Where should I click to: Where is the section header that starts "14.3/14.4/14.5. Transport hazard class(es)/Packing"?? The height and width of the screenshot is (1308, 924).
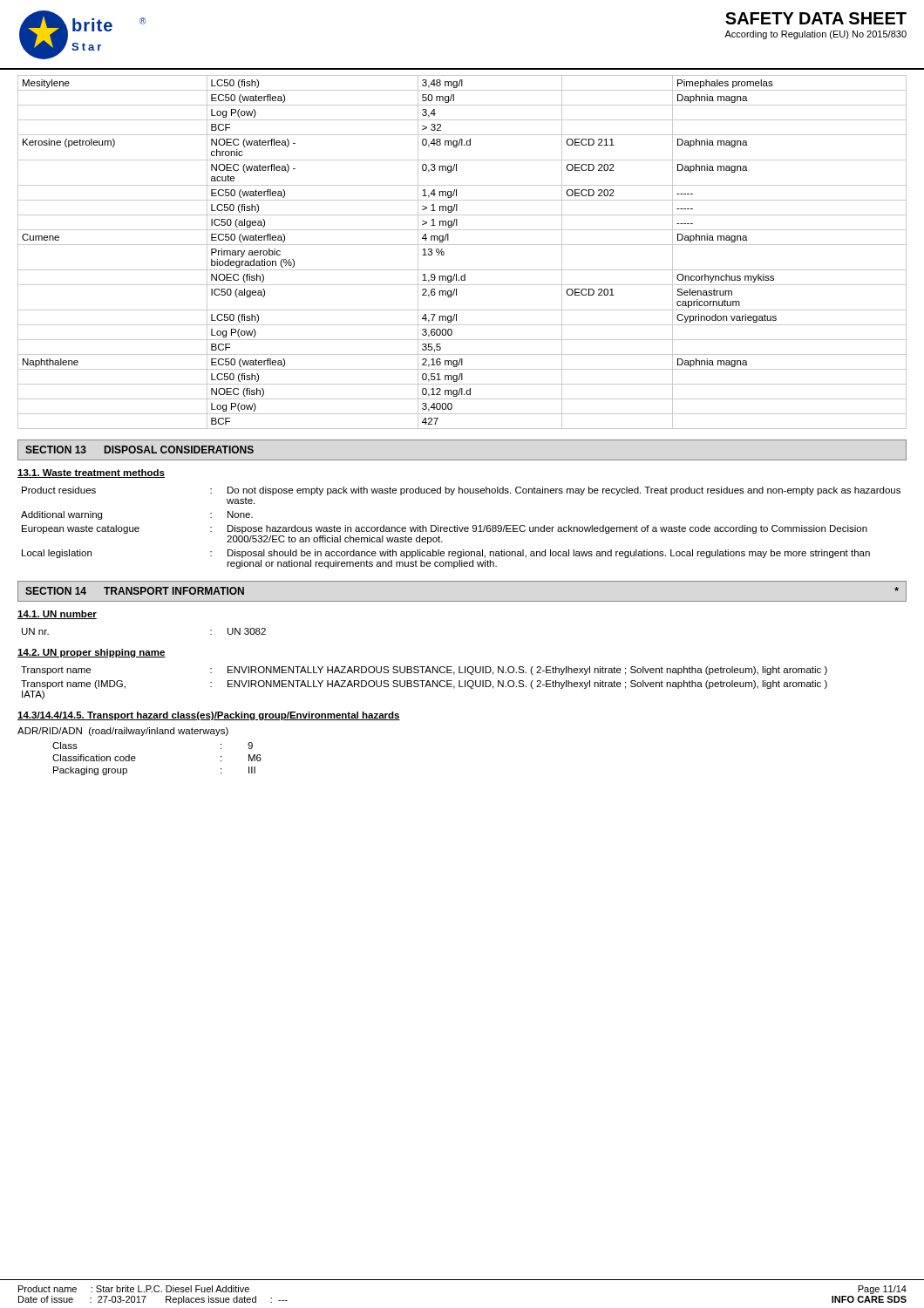click(209, 715)
